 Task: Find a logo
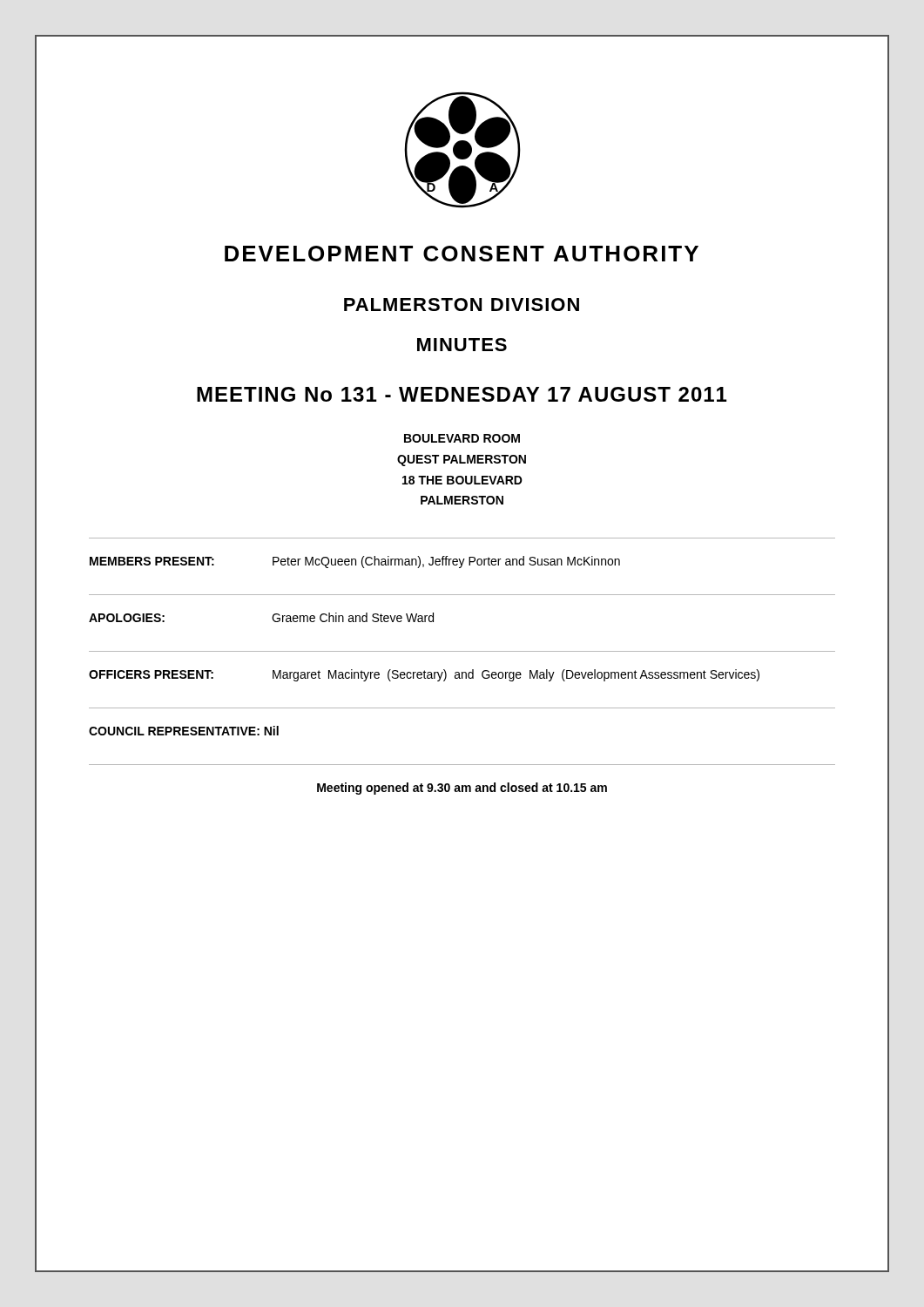(x=462, y=152)
